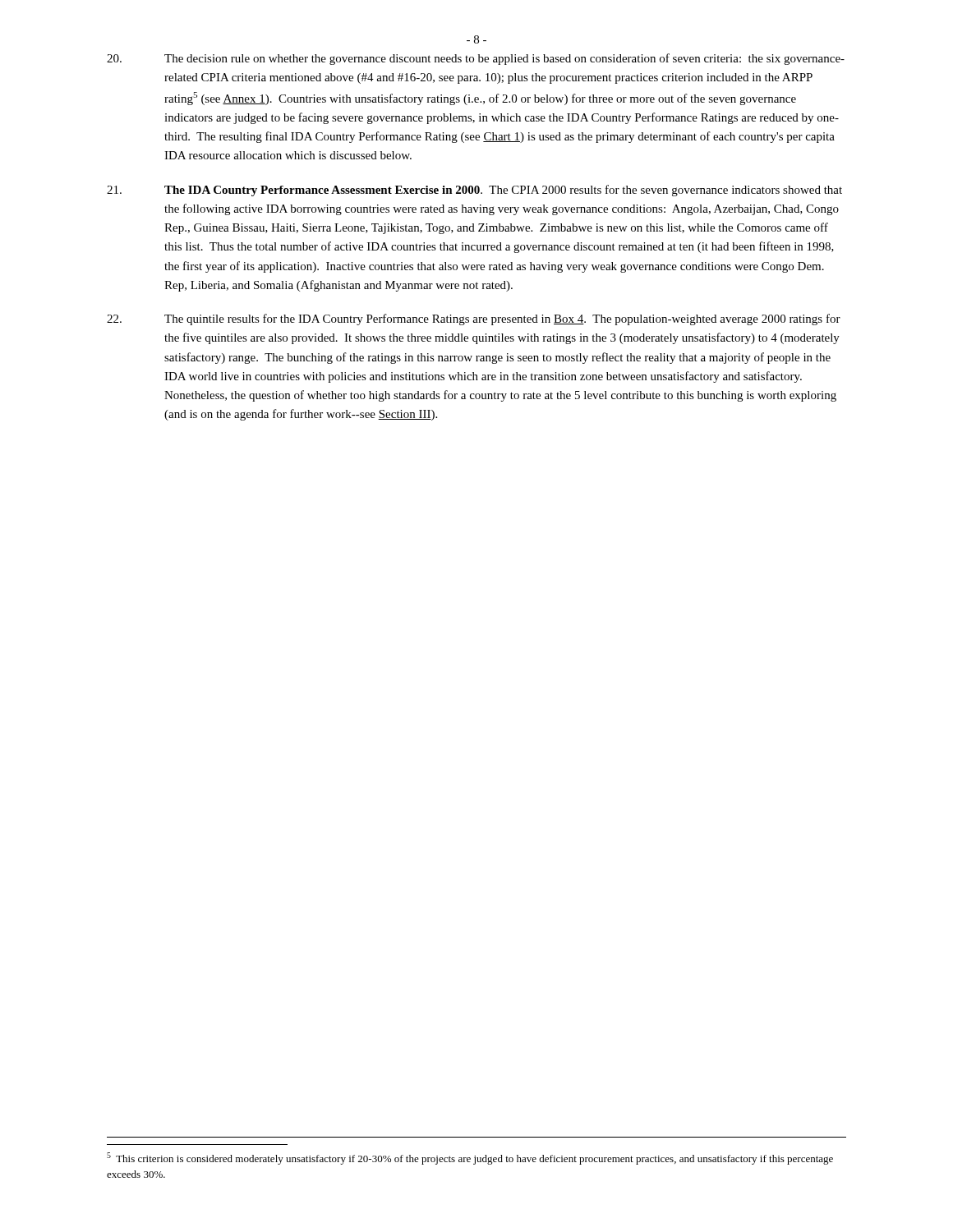
Task: Point to the region starting "The quintile results for the IDA"
Action: point(476,367)
